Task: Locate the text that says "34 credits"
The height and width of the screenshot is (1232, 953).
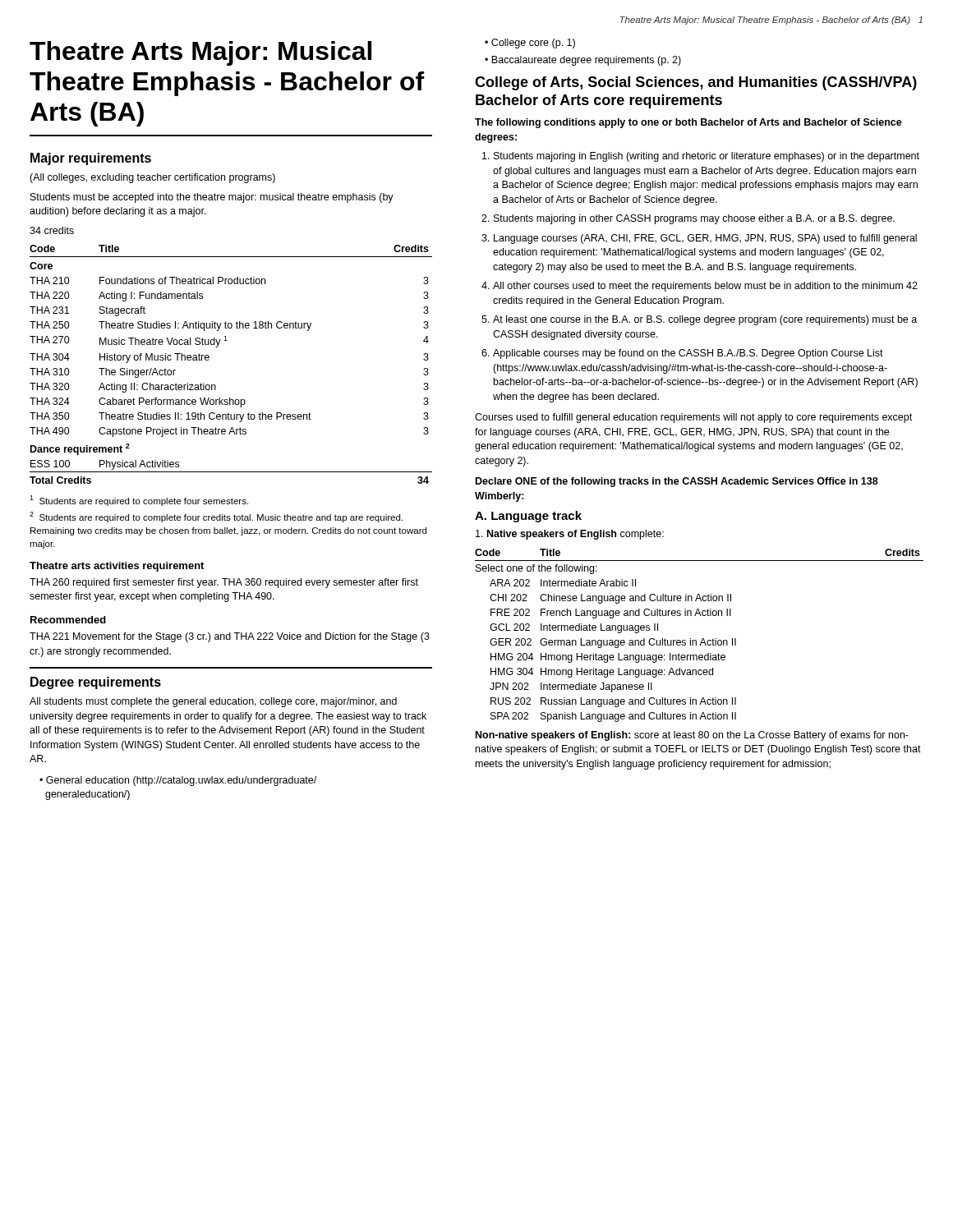Action: coord(52,230)
